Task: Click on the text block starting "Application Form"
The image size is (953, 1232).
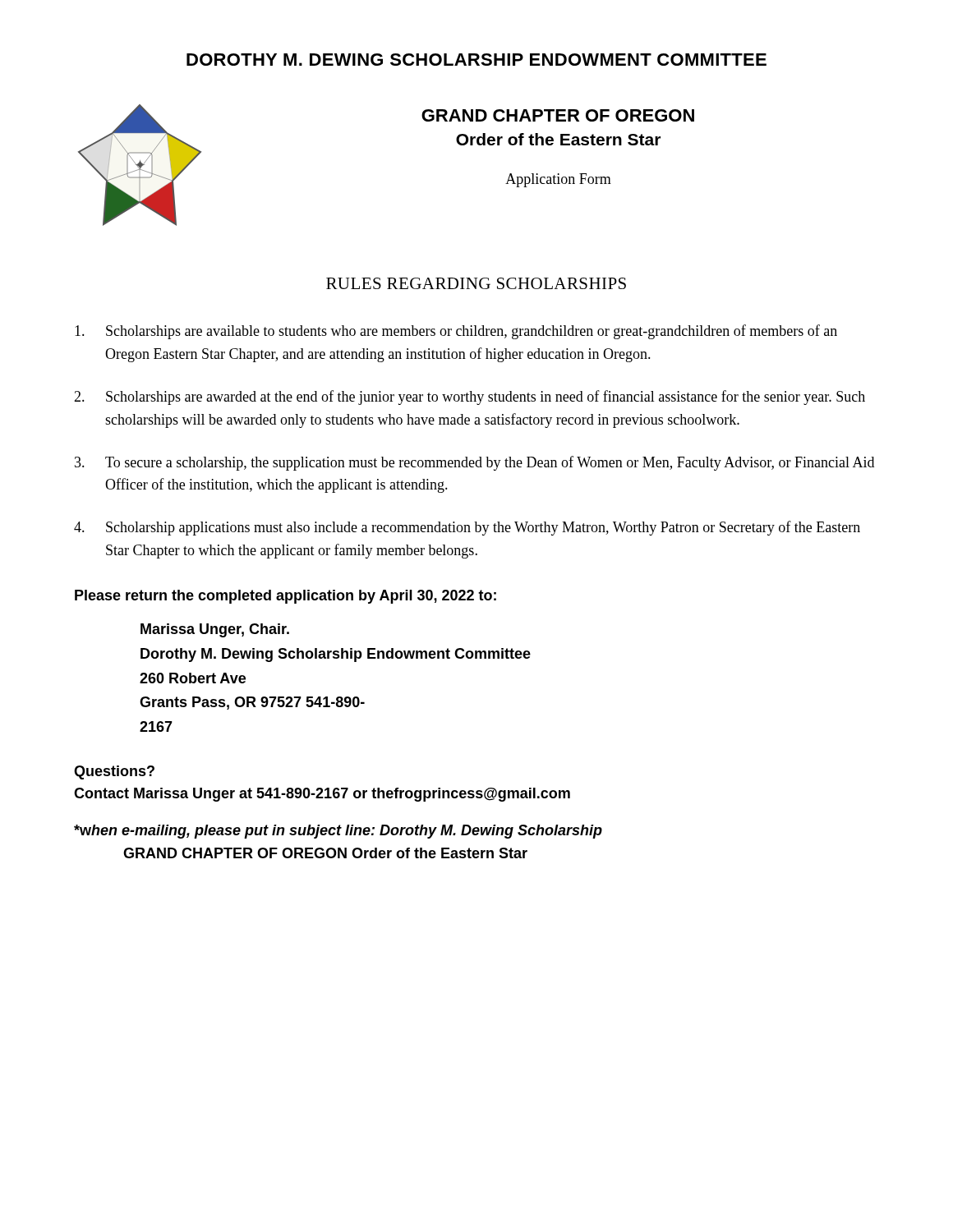Action: tap(558, 179)
